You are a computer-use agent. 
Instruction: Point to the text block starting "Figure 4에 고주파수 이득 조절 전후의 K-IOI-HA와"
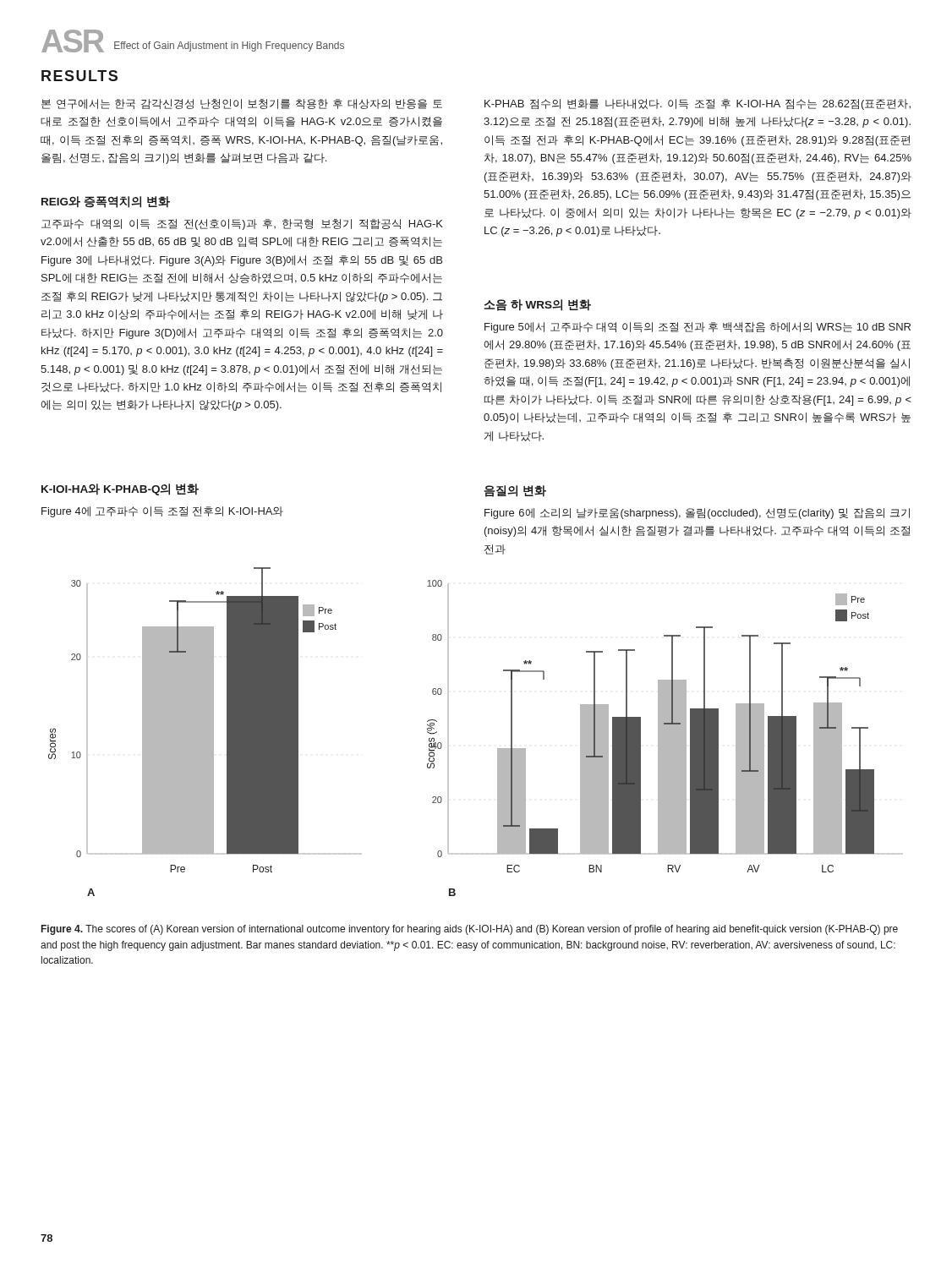tap(162, 511)
